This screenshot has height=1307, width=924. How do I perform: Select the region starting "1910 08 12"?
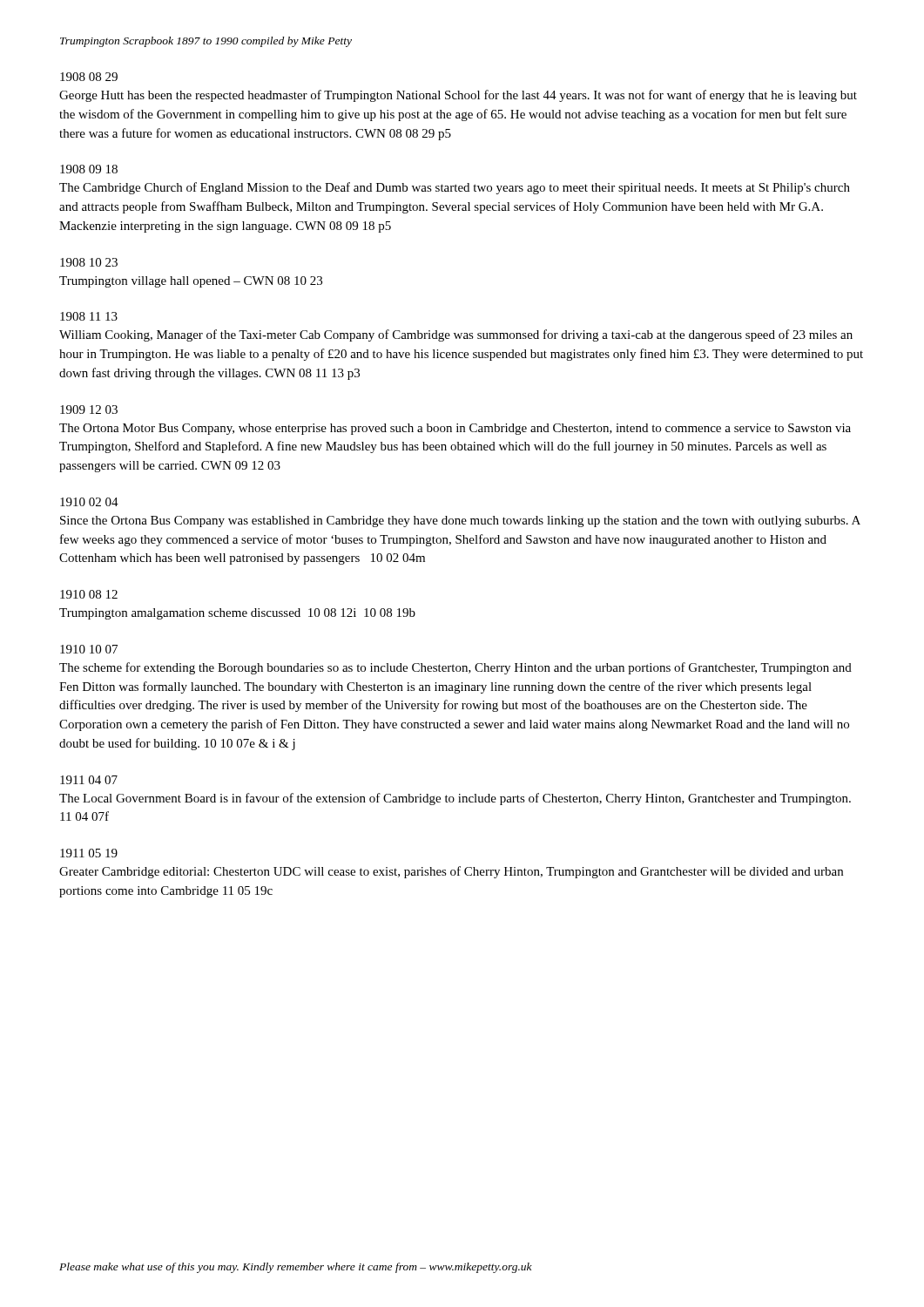(x=89, y=594)
